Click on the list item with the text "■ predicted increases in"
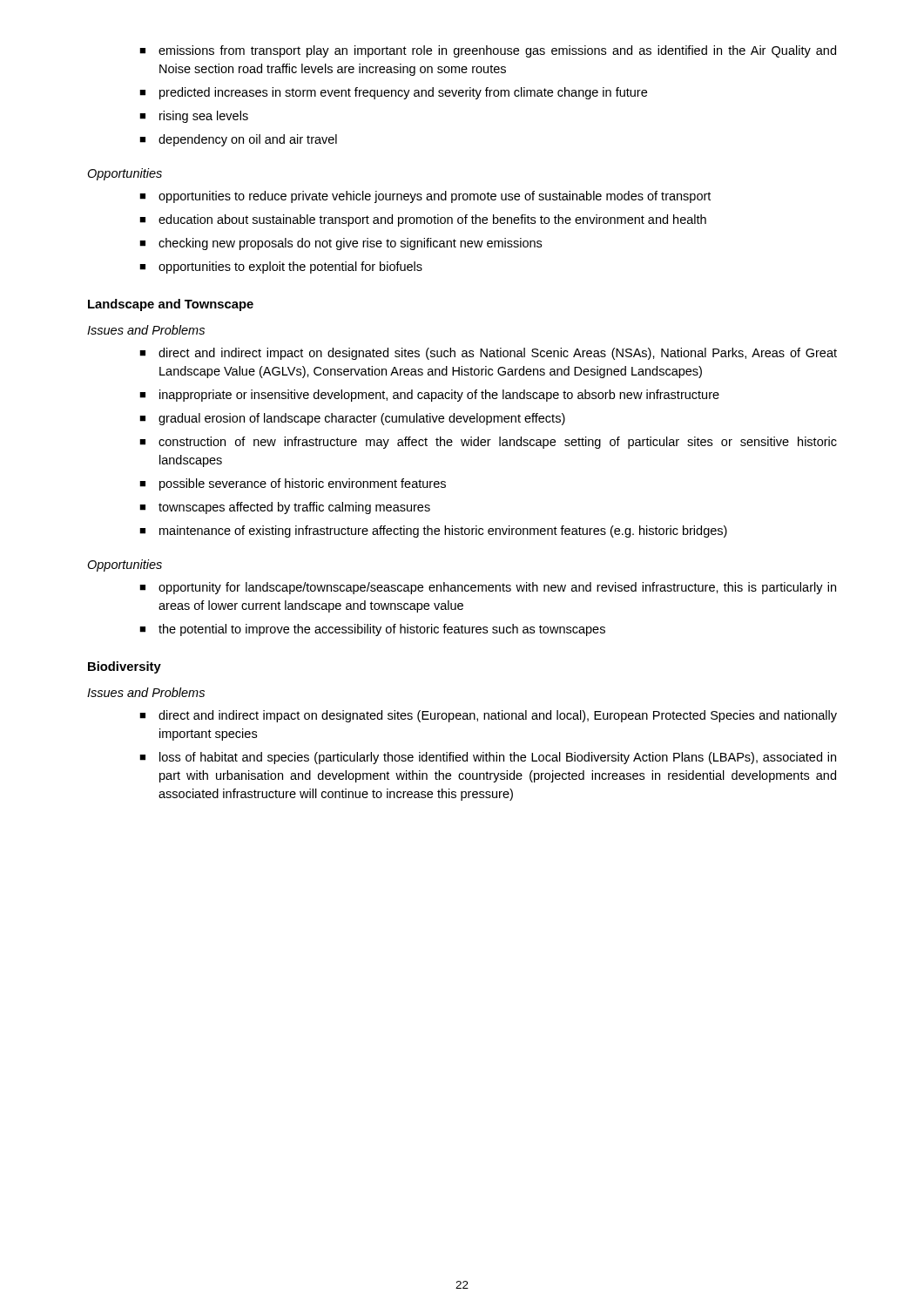 488,93
